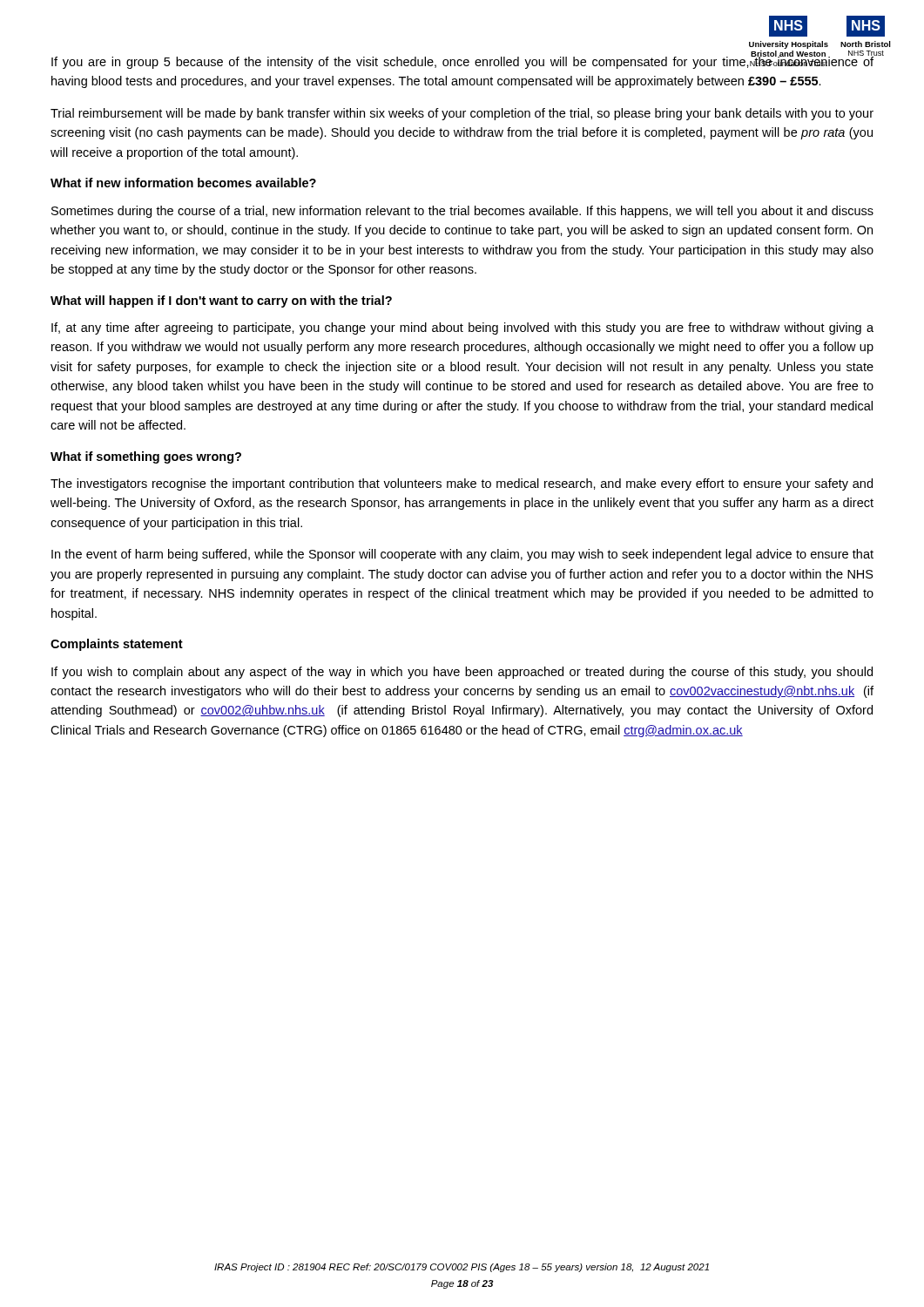Navigate to the region starting "Complaints statement"

pos(116,644)
